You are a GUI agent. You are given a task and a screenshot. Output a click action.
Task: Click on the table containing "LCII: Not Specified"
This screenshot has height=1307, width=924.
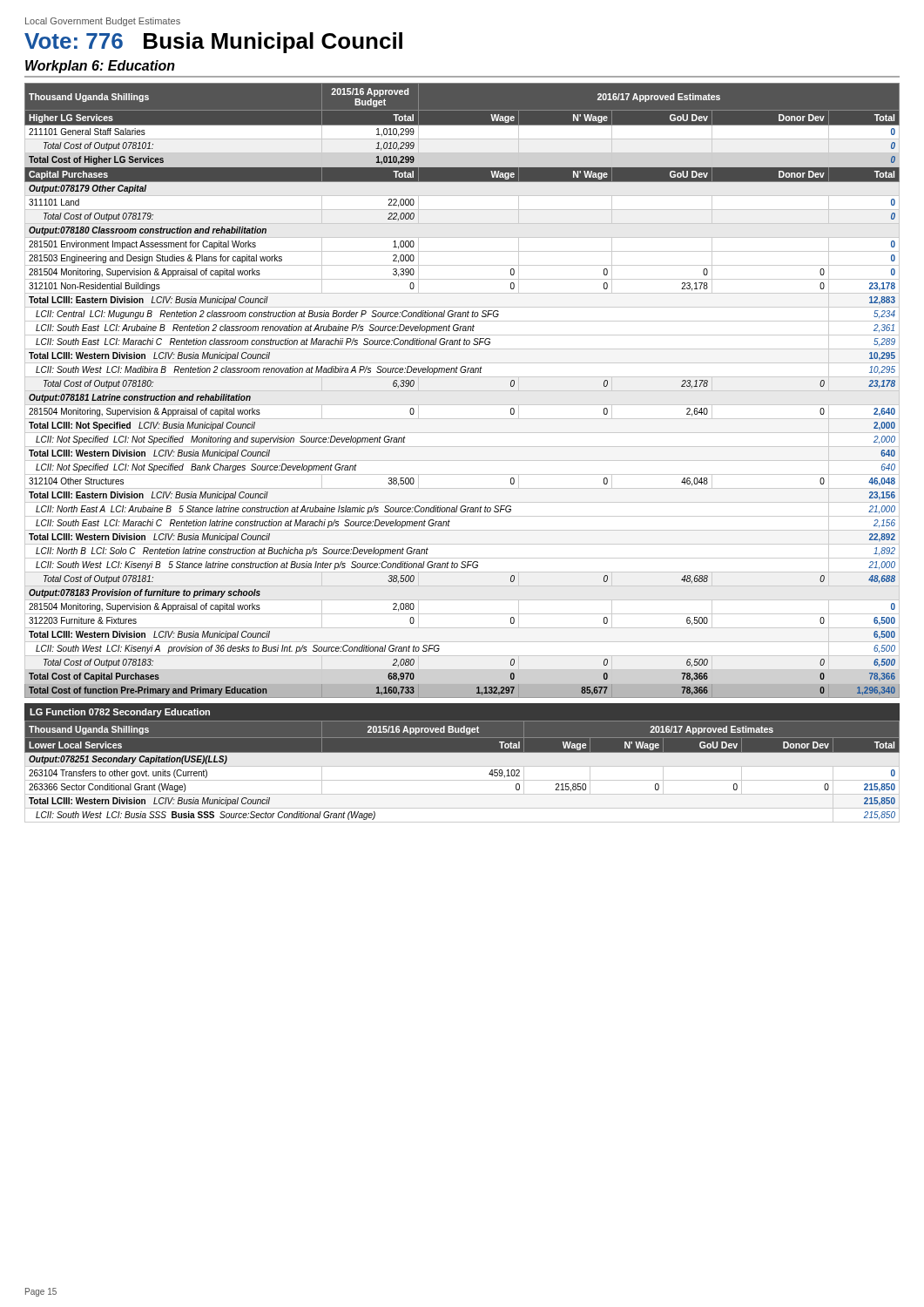462,390
